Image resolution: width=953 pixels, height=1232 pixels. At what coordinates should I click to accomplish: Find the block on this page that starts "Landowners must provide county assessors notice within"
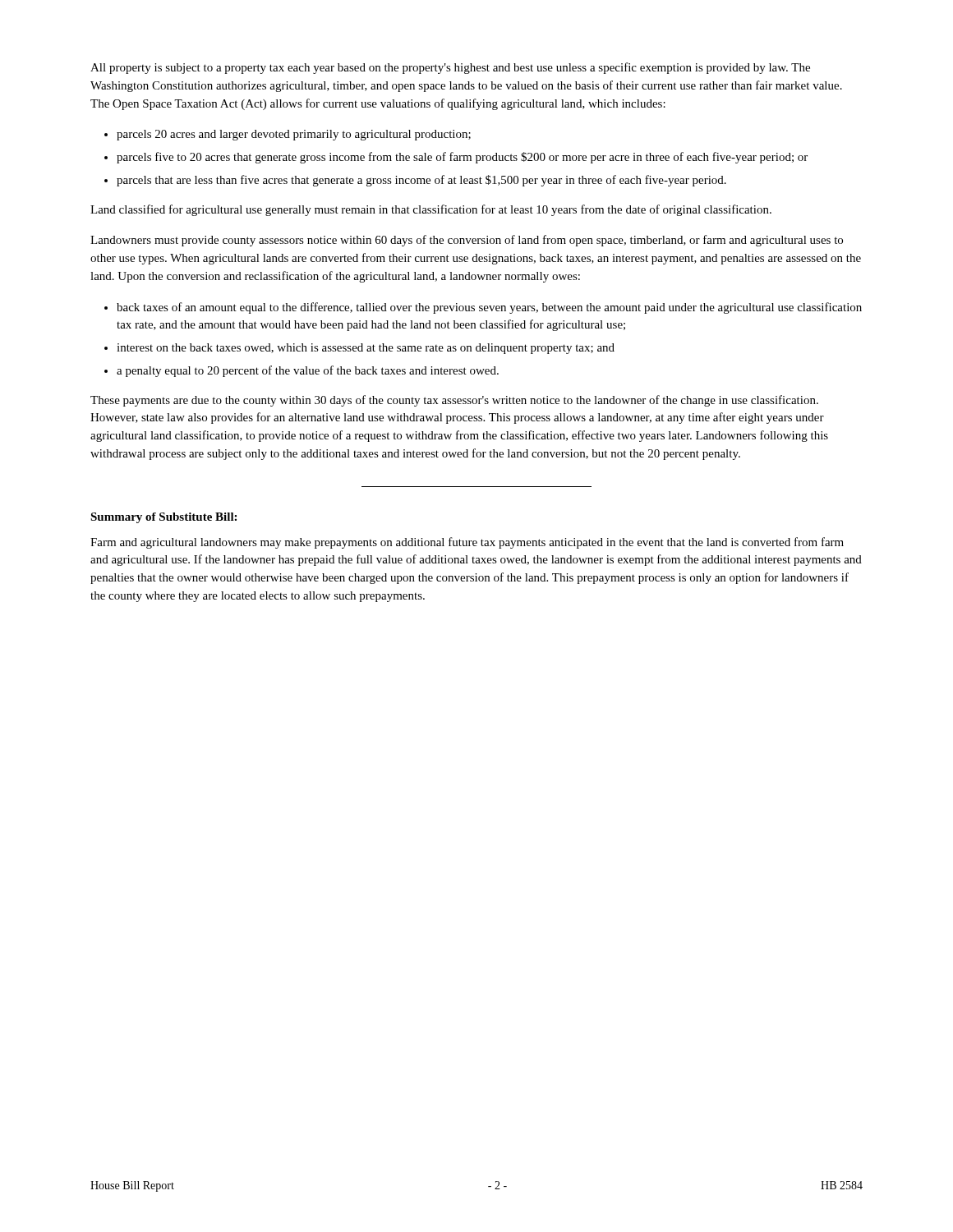(476, 258)
